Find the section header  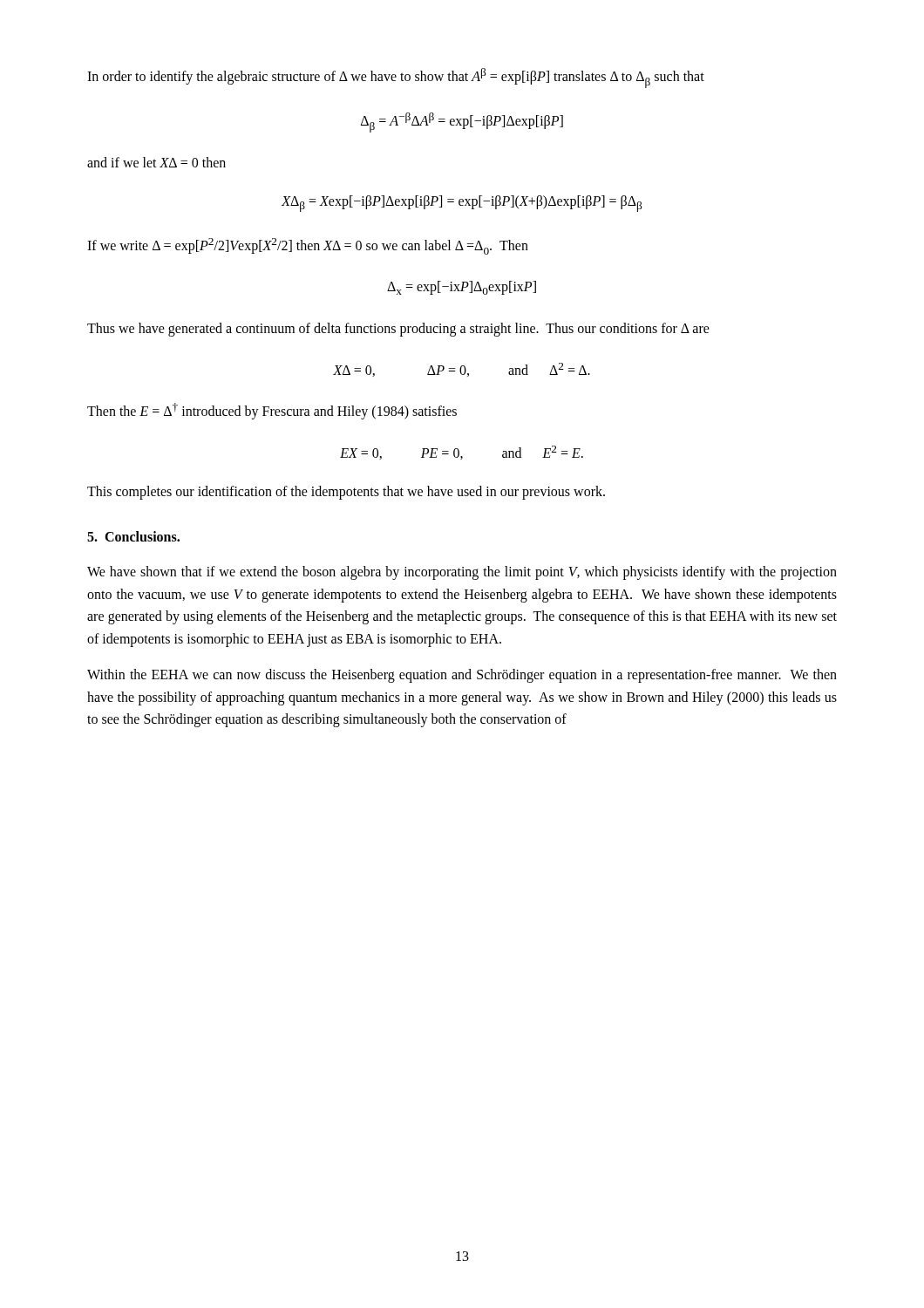point(134,537)
